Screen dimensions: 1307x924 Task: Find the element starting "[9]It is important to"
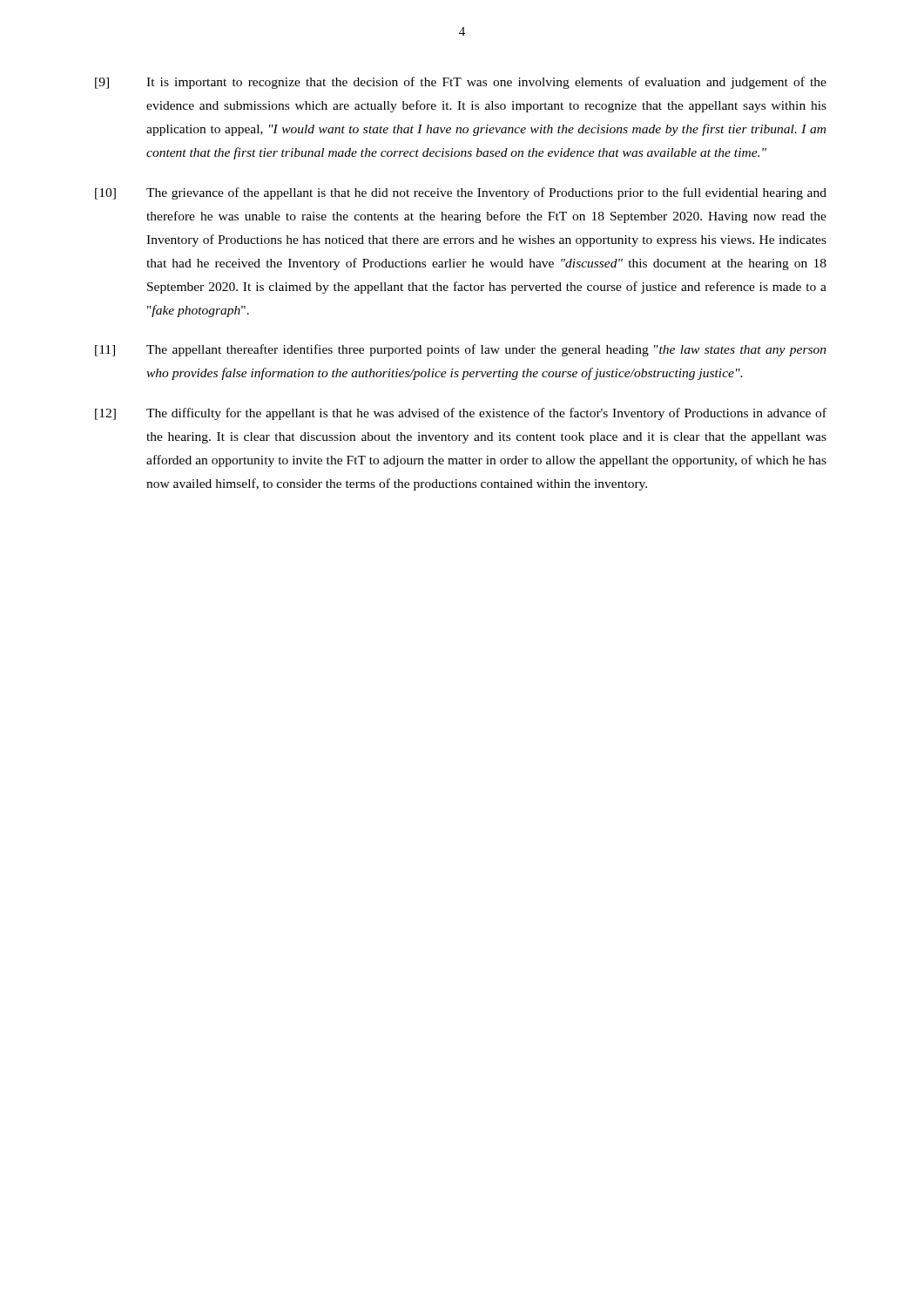click(460, 117)
